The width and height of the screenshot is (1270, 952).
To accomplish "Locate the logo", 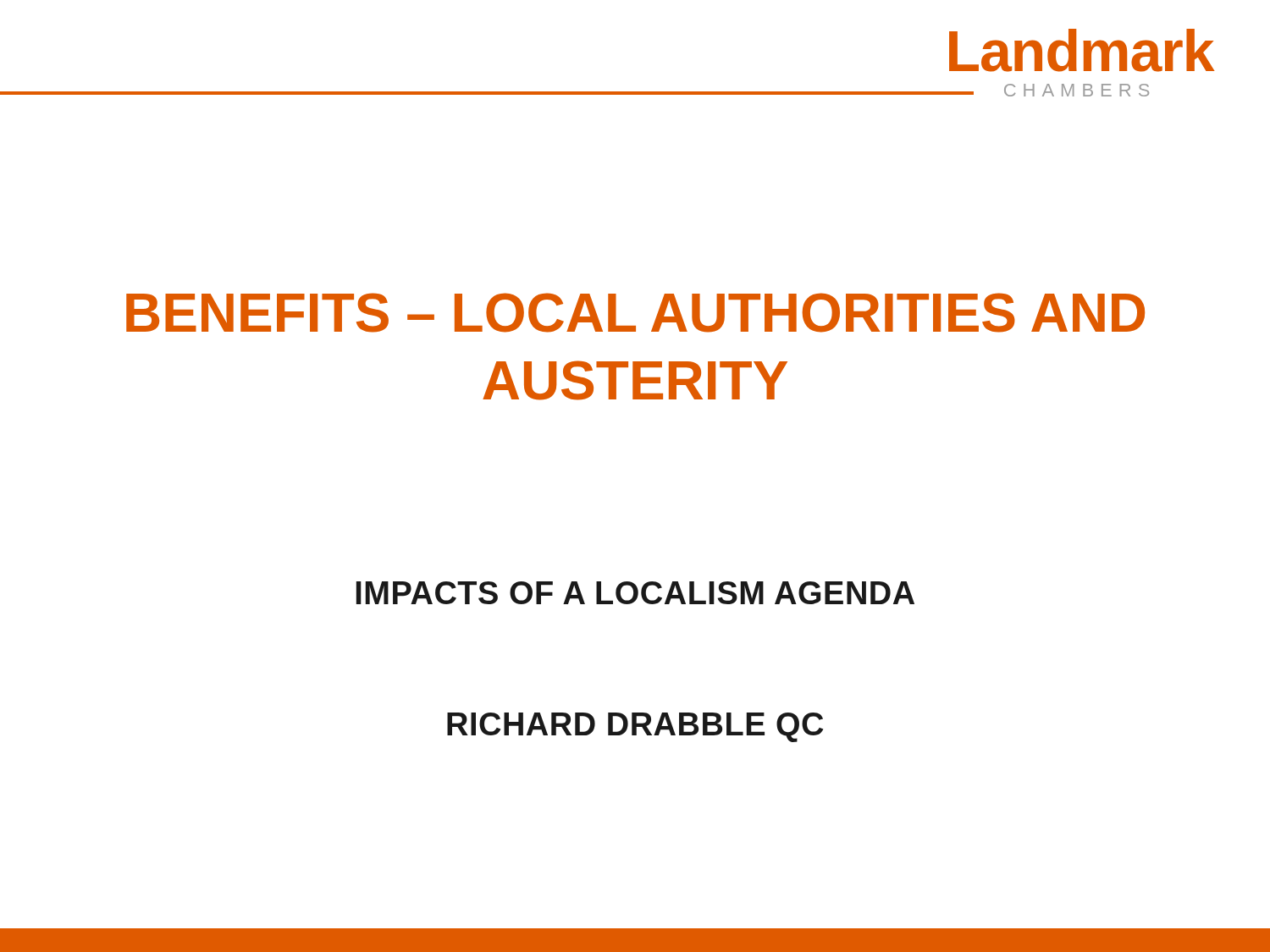I will tap(1080, 61).
